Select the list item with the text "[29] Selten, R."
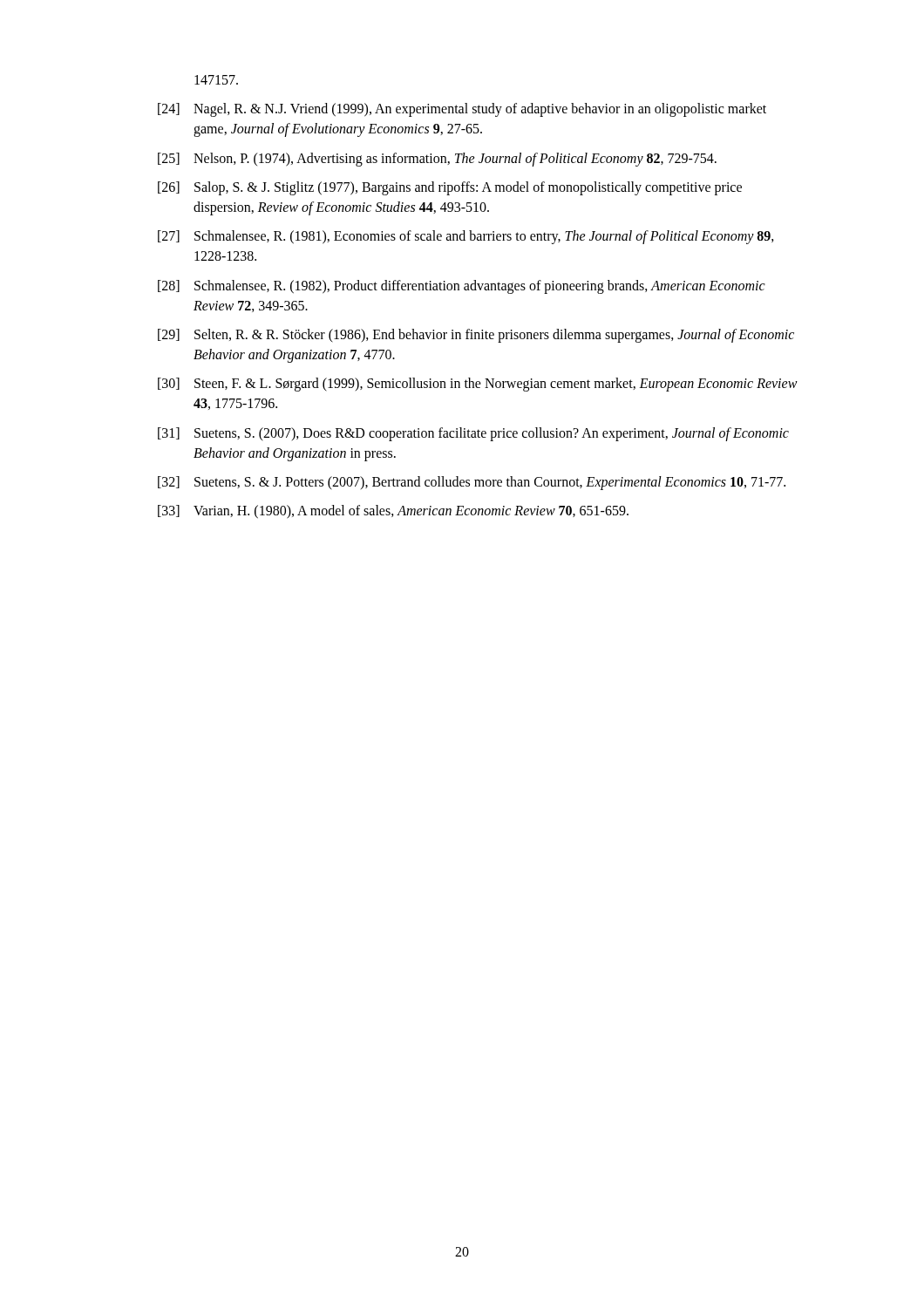Viewport: 924px width, 1308px height. (479, 344)
